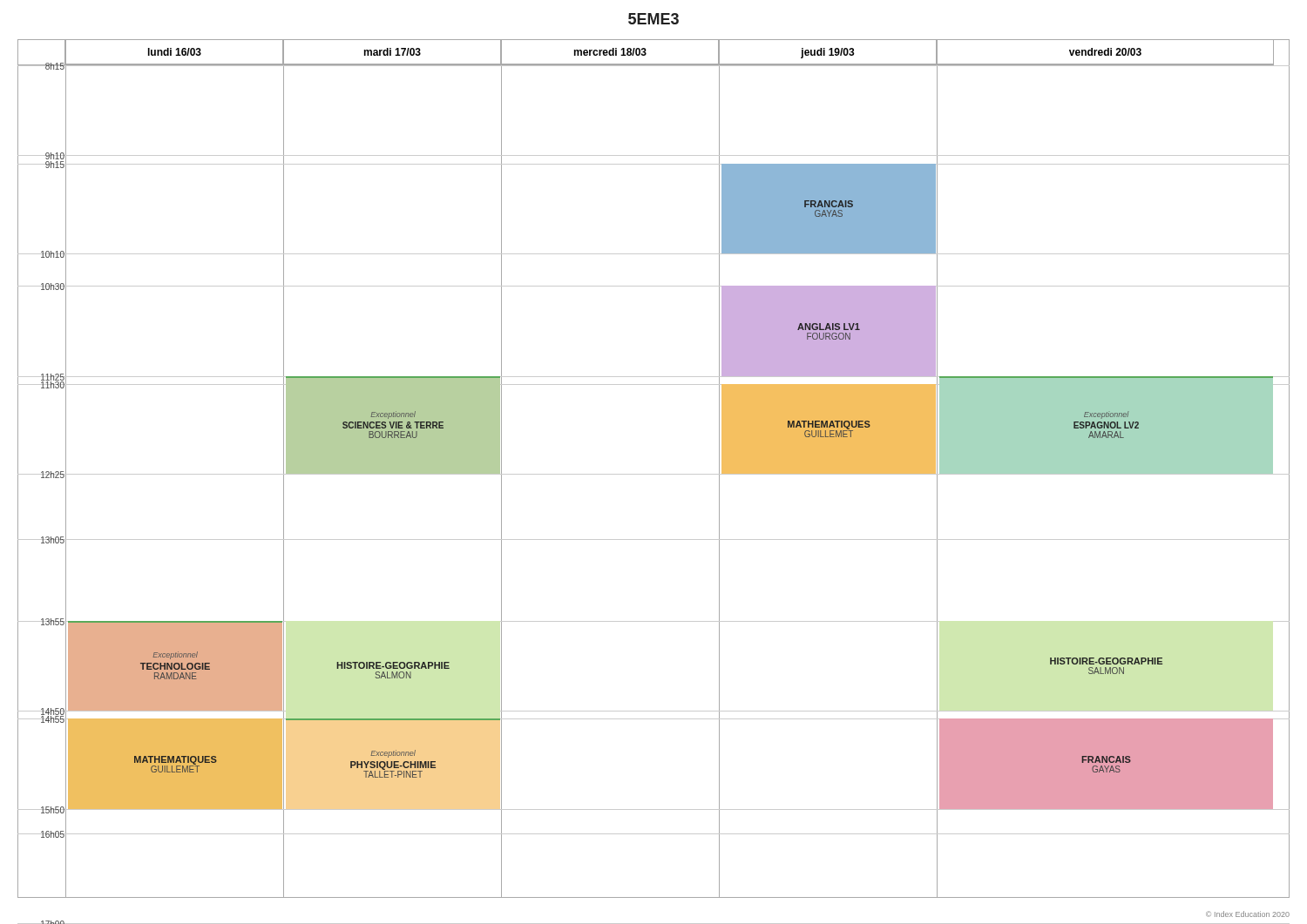
Task: Select the title
Action: pyautogui.click(x=654, y=19)
